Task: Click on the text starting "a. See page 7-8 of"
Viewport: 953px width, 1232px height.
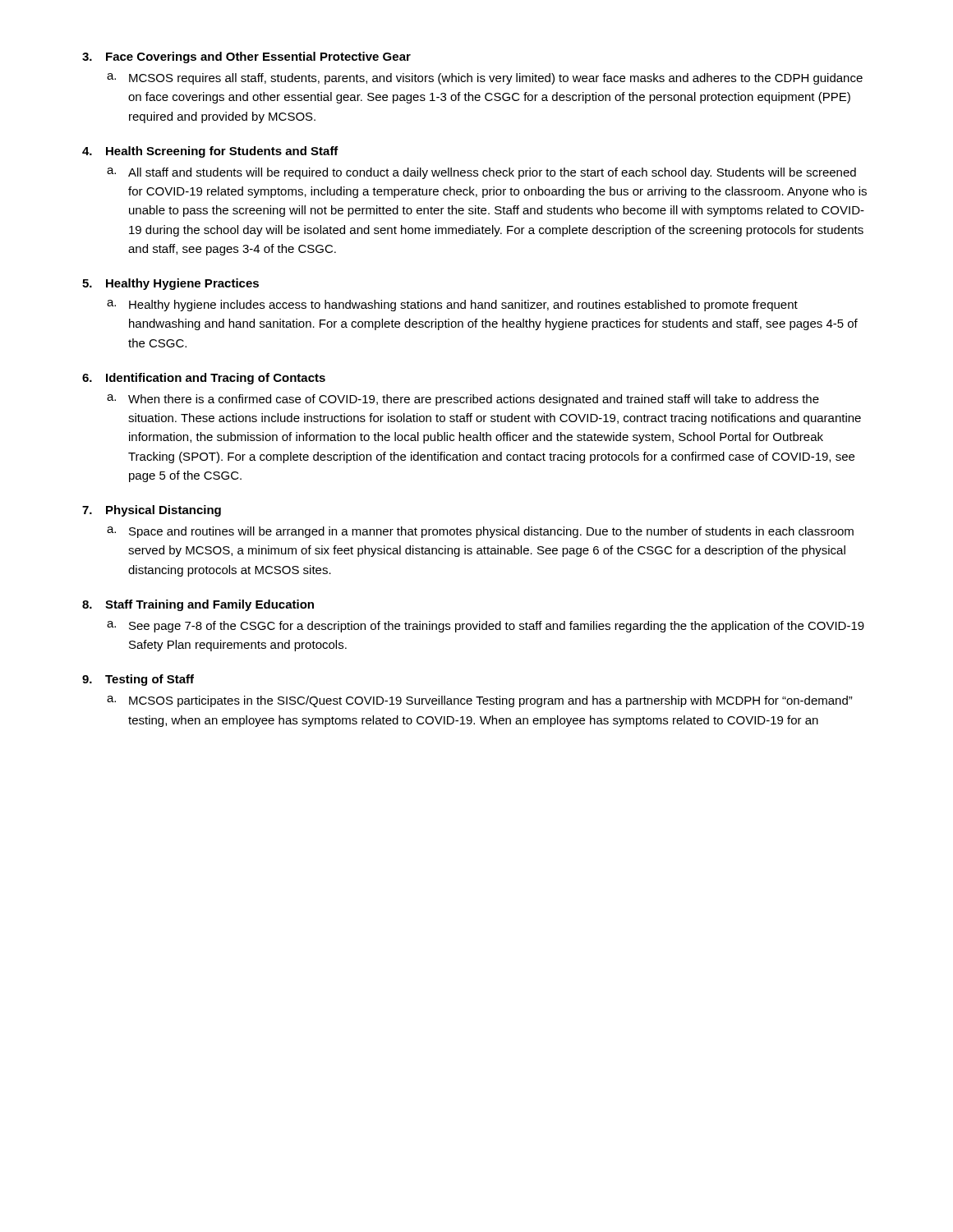Action: click(x=489, y=635)
